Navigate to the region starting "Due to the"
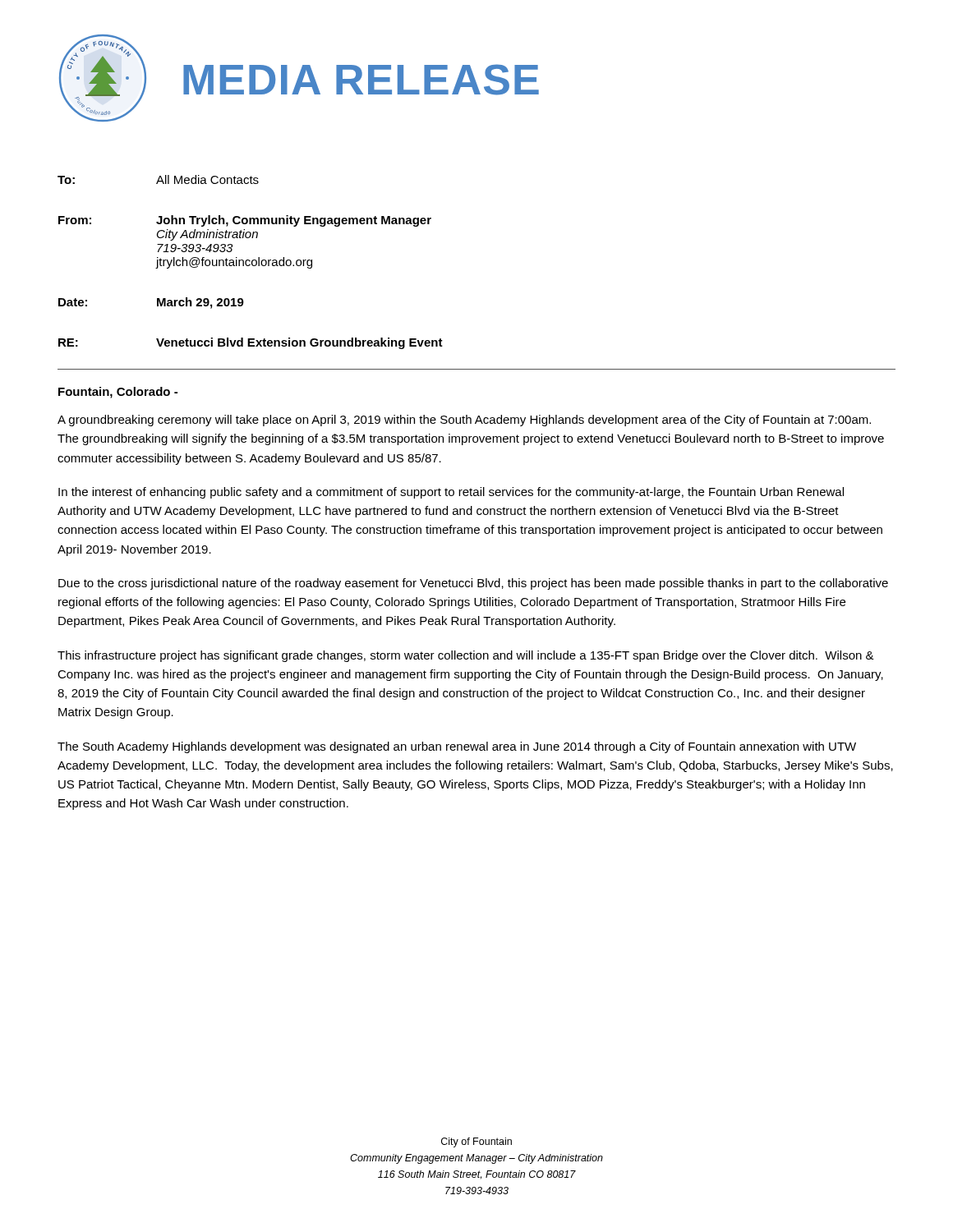 click(x=476, y=602)
